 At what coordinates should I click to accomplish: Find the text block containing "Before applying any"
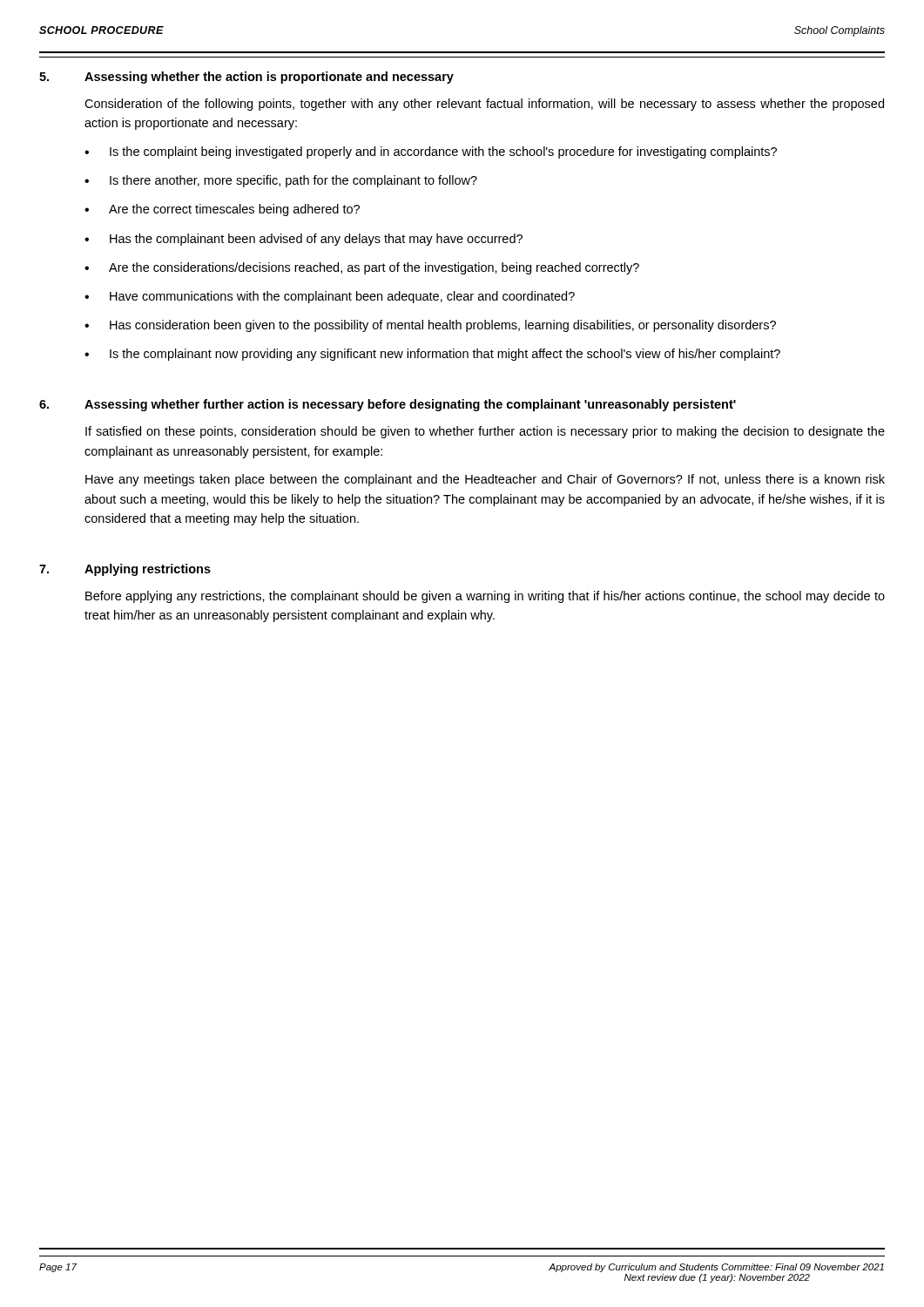[485, 606]
